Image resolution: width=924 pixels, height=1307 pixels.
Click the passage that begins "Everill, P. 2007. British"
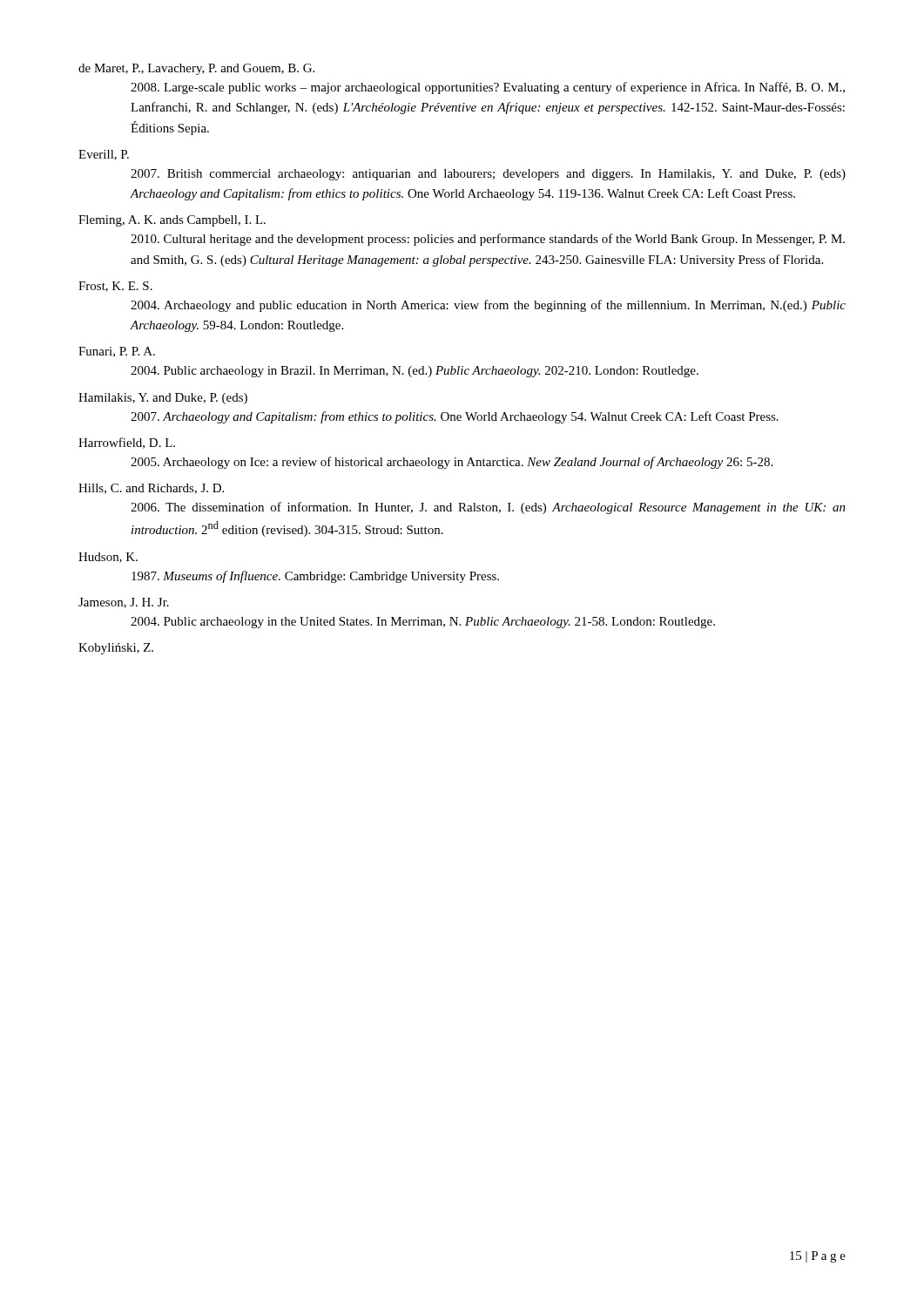pos(462,176)
